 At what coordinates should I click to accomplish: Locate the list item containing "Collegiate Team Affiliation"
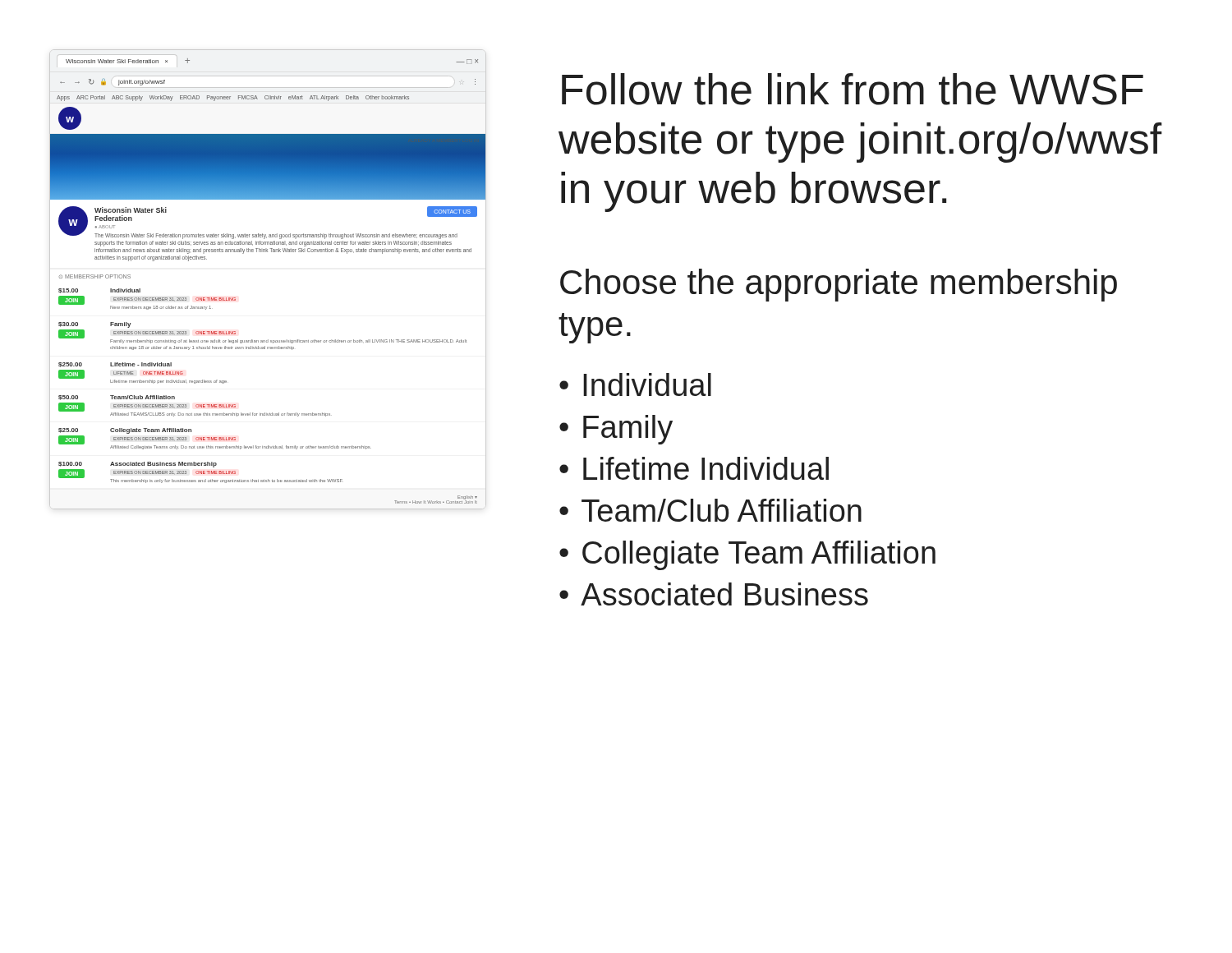759,553
